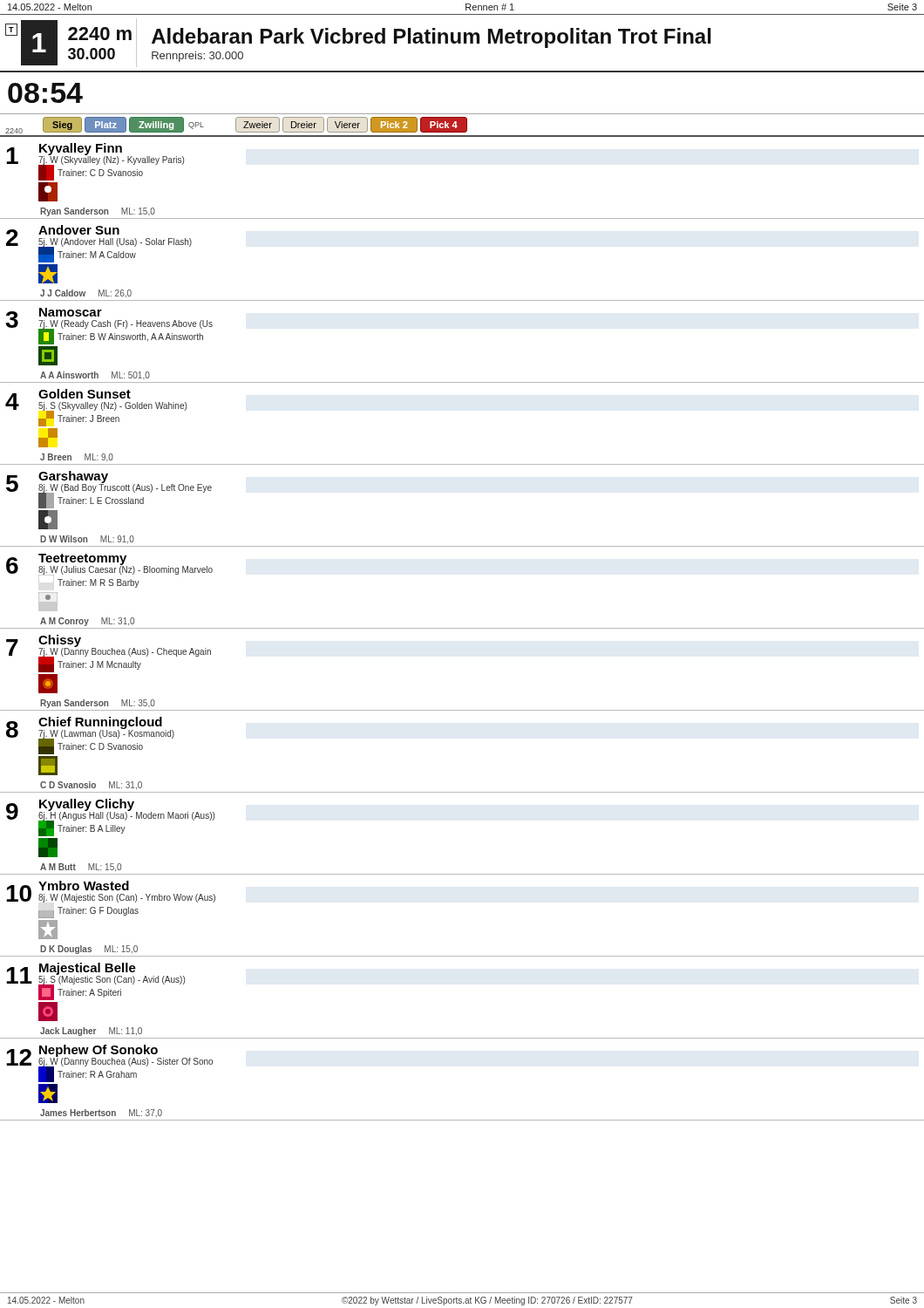This screenshot has width=924, height=1308.
Task: Select the passage starting "T 1 2240 m 30.000 Aldebaran"
Action: 462,43
